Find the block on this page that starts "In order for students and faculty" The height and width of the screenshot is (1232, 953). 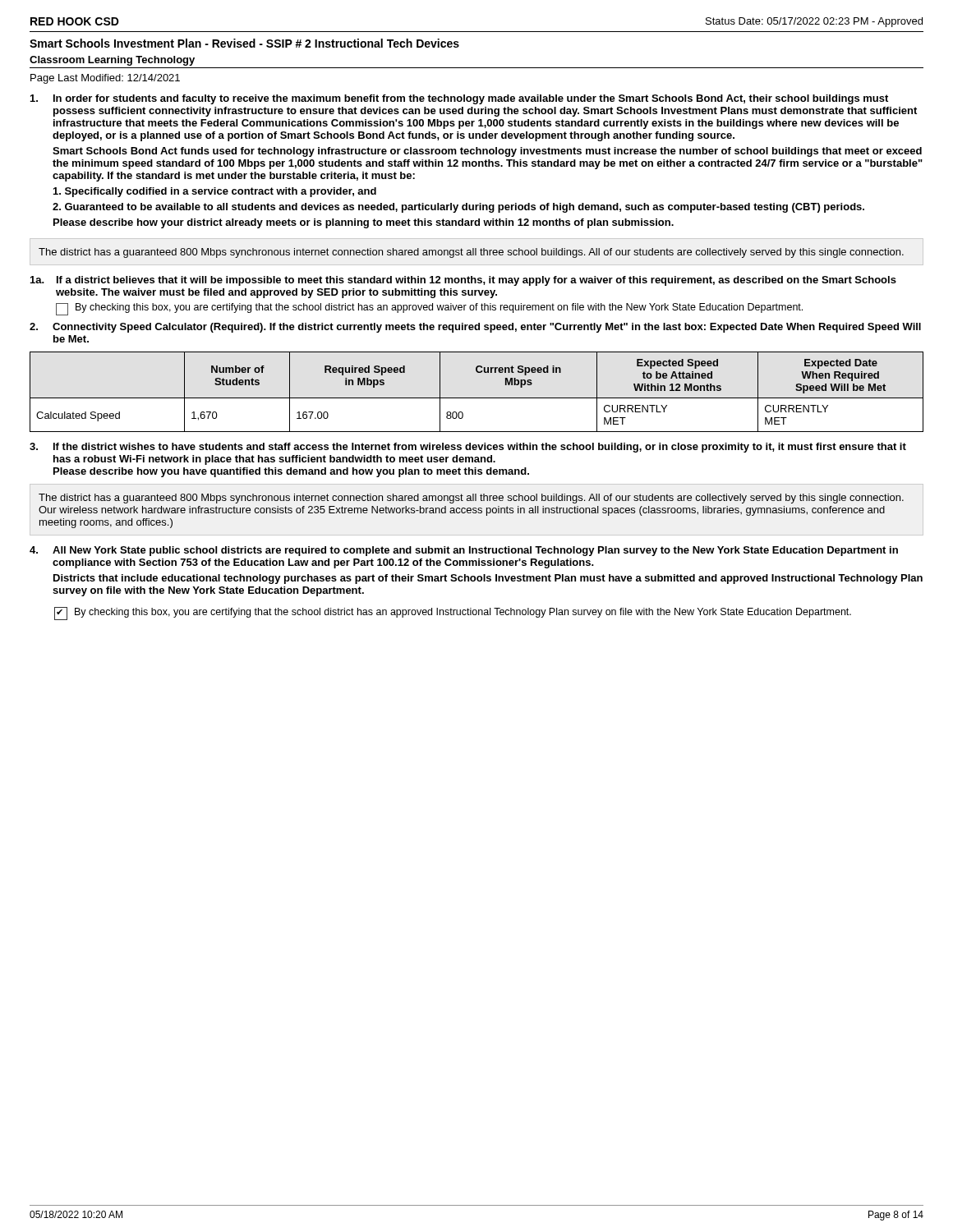click(476, 162)
